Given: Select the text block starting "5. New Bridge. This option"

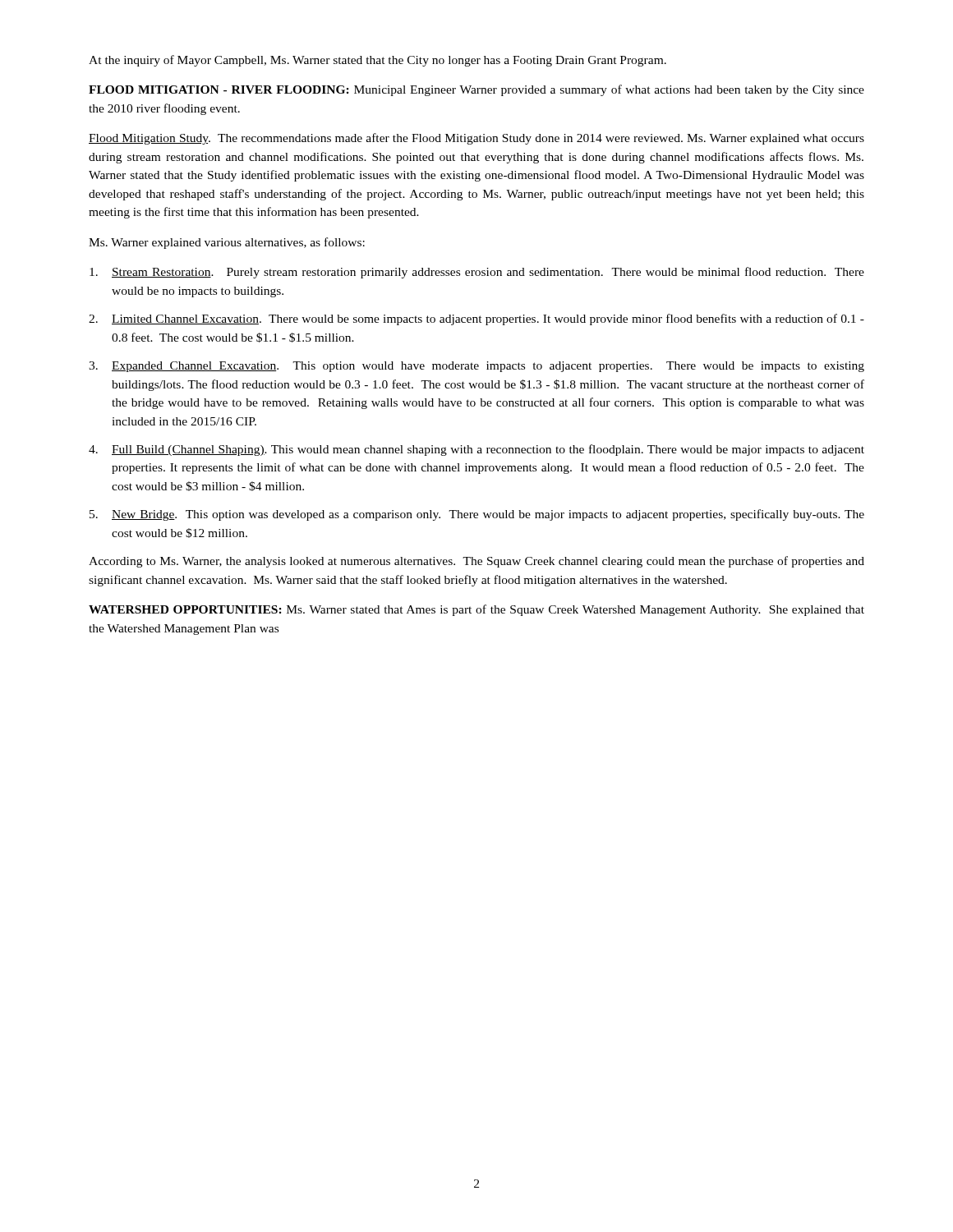Looking at the screenshot, I should pyautogui.click(x=476, y=524).
